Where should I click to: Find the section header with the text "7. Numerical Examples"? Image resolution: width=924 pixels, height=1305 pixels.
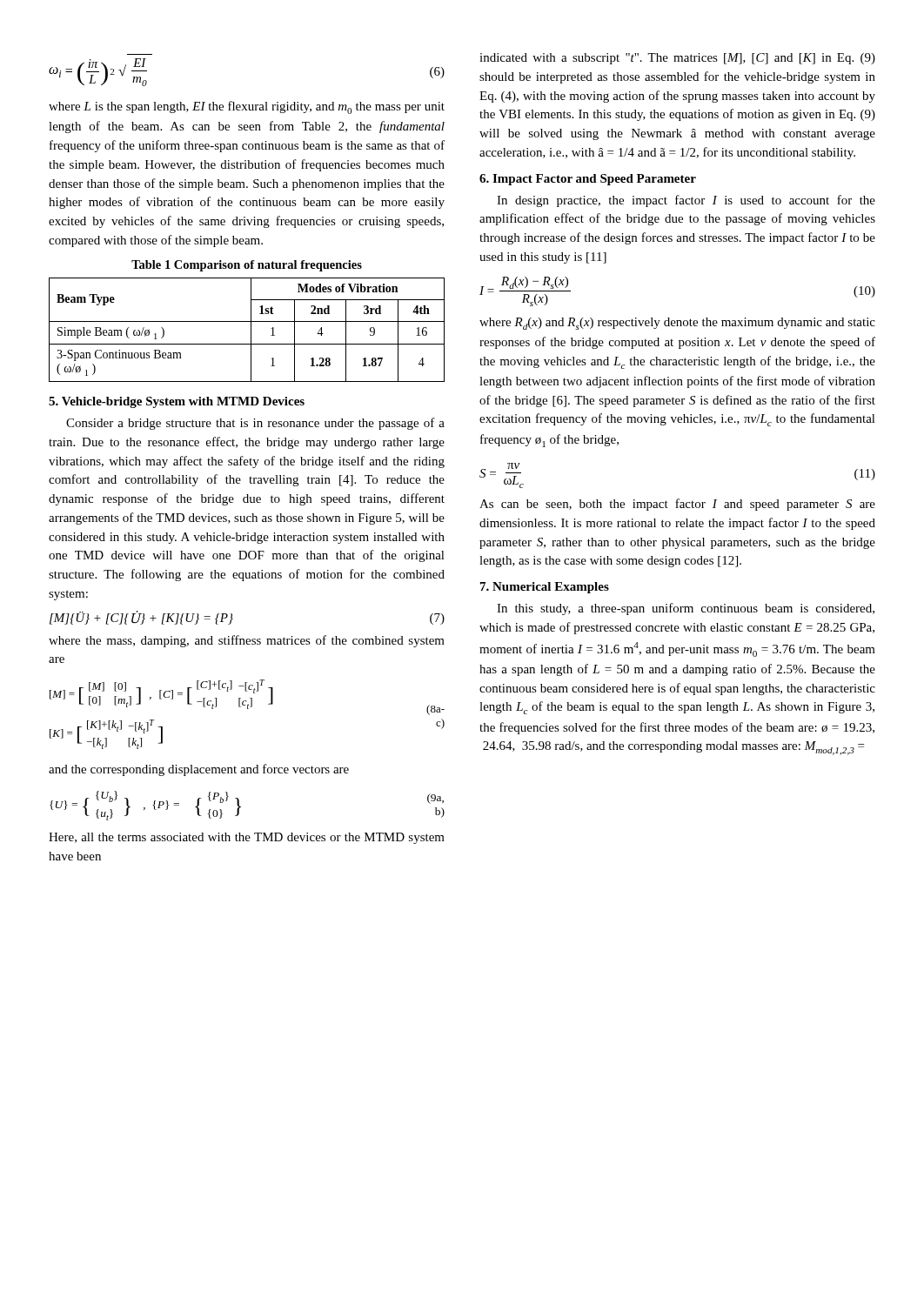[x=544, y=586]
